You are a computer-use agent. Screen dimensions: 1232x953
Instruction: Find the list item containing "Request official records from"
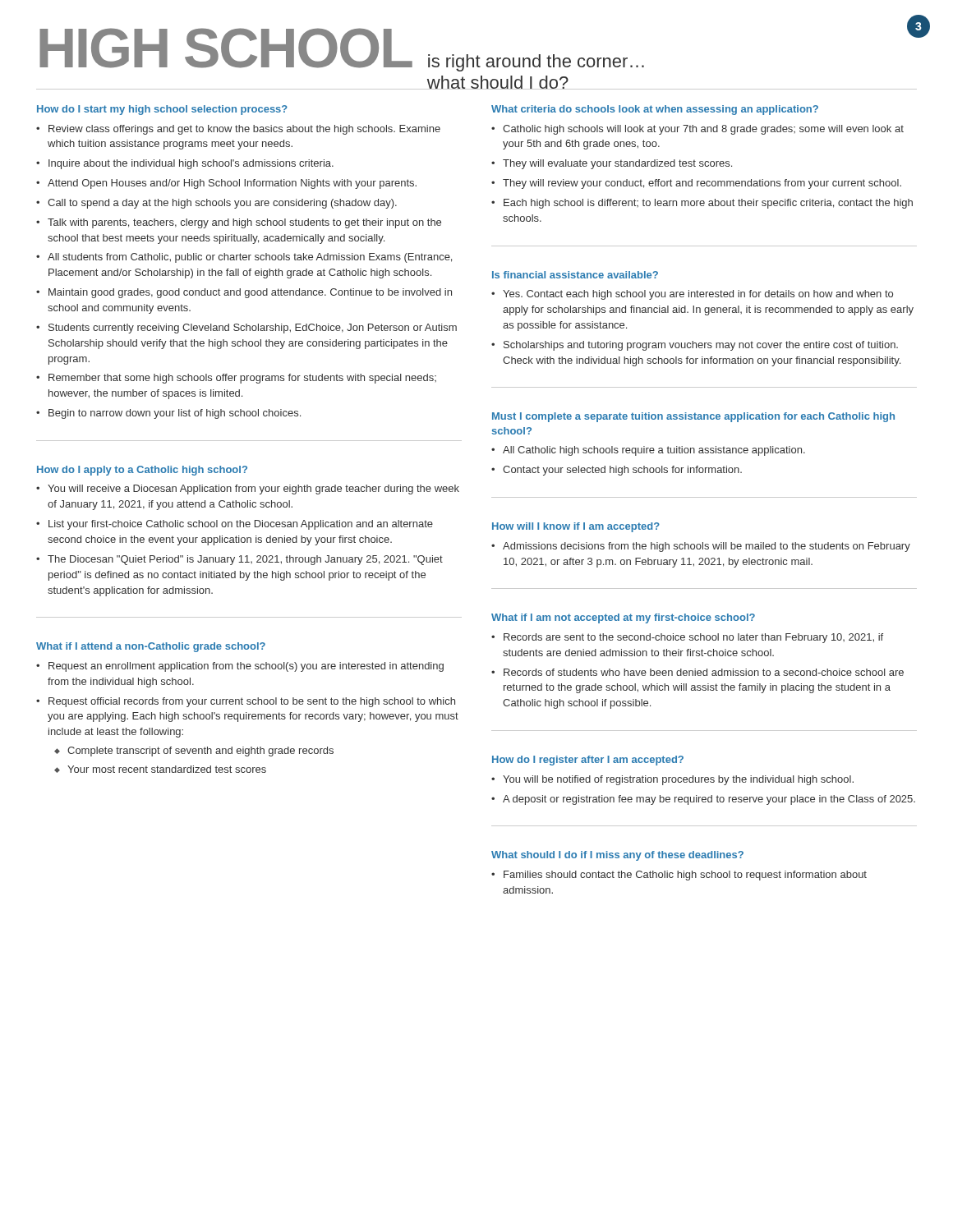click(255, 736)
